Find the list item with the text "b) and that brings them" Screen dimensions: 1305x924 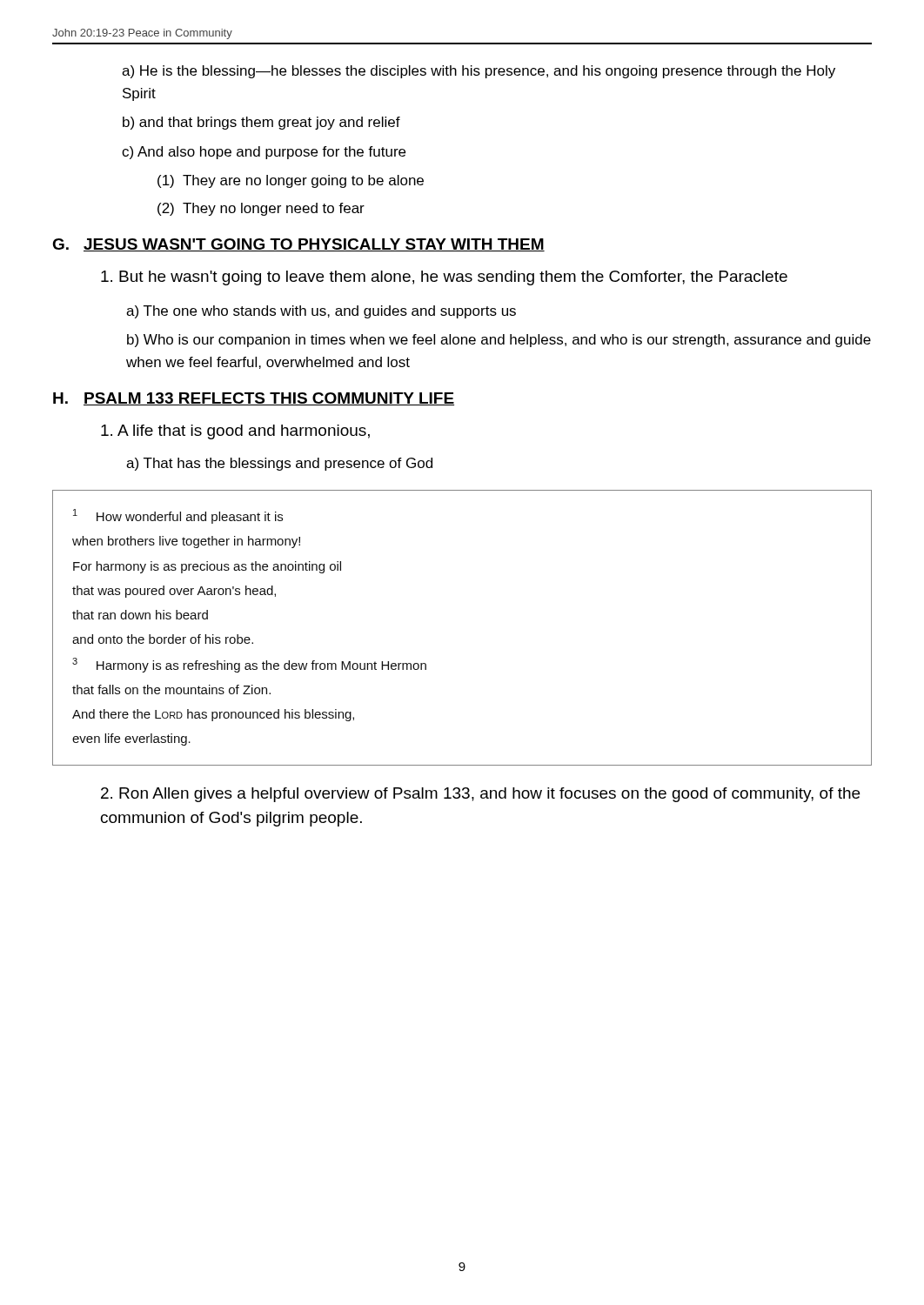tap(261, 122)
